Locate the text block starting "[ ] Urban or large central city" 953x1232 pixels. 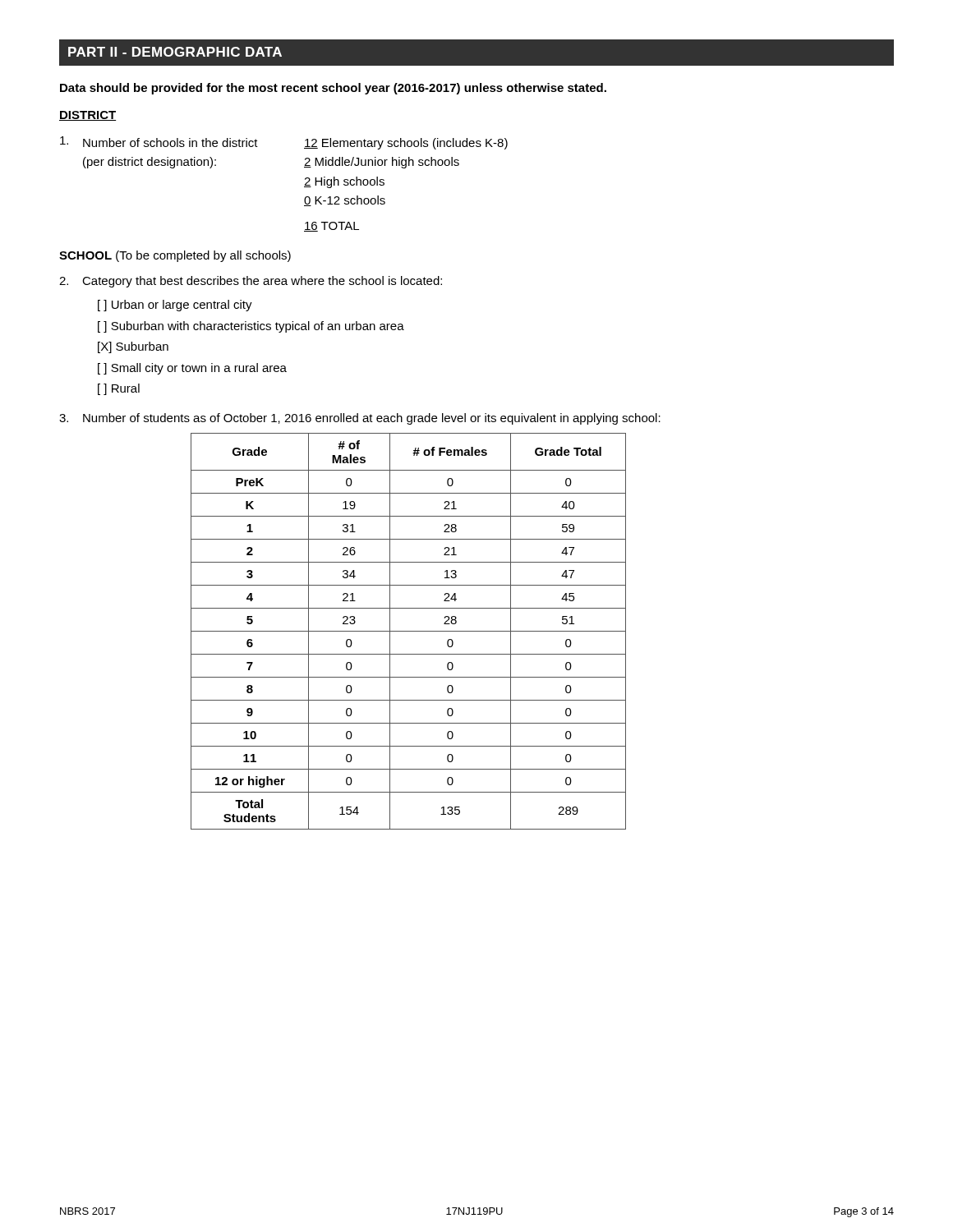click(174, 304)
